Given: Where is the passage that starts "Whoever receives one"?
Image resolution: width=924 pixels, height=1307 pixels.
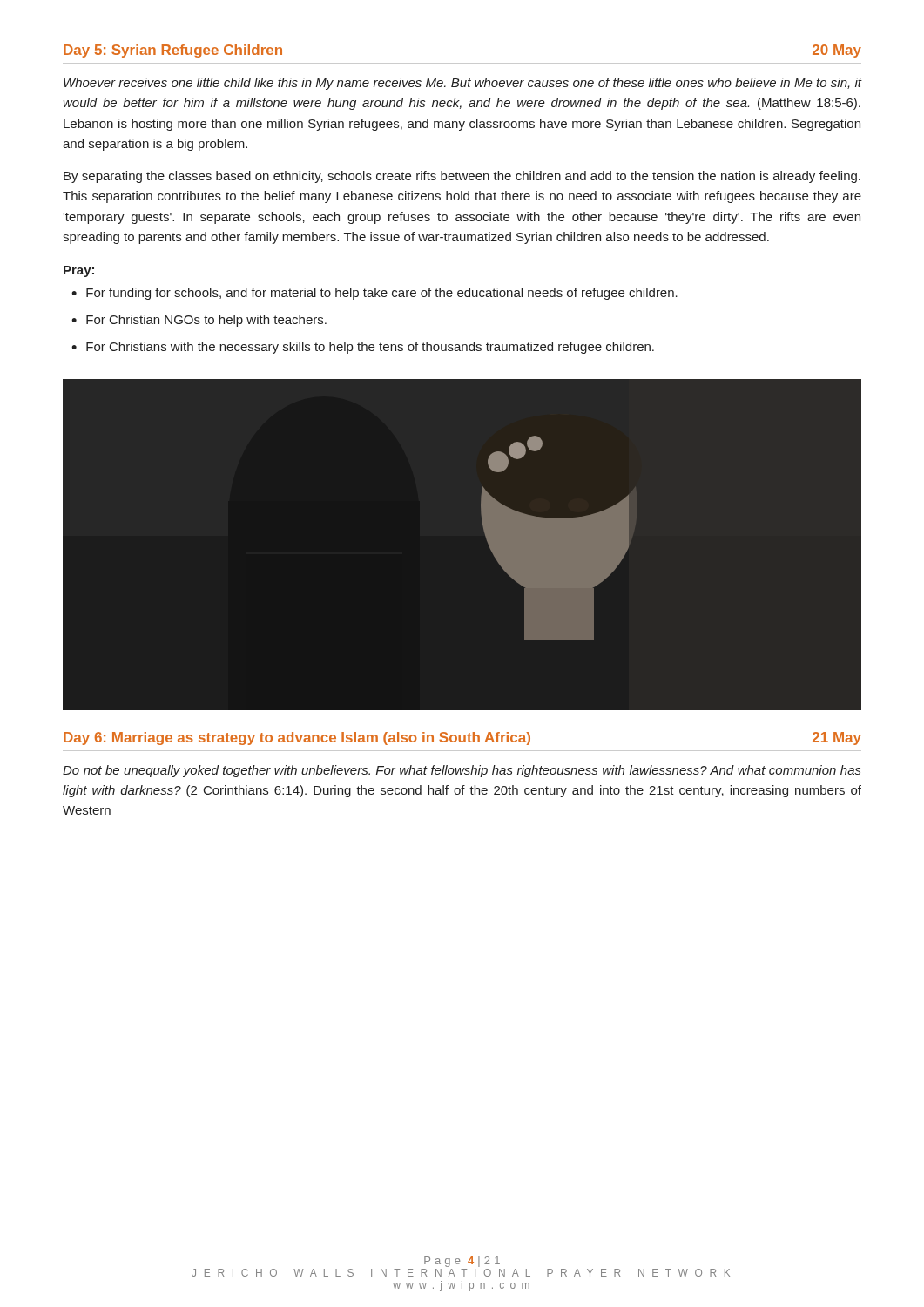Looking at the screenshot, I should point(462,113).
